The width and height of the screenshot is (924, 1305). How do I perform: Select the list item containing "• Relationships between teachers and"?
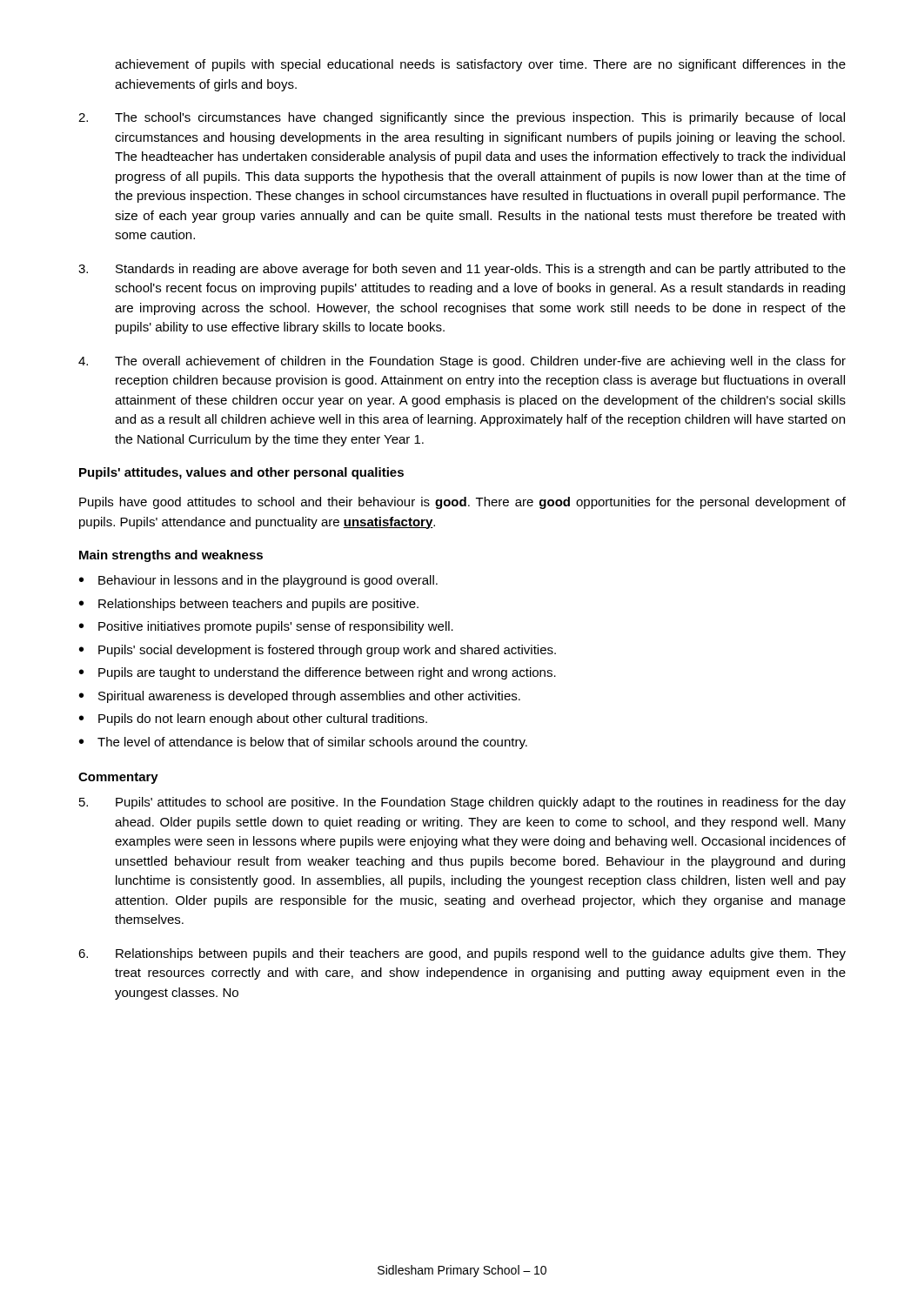pyautogui.click(x=249, y=605)
